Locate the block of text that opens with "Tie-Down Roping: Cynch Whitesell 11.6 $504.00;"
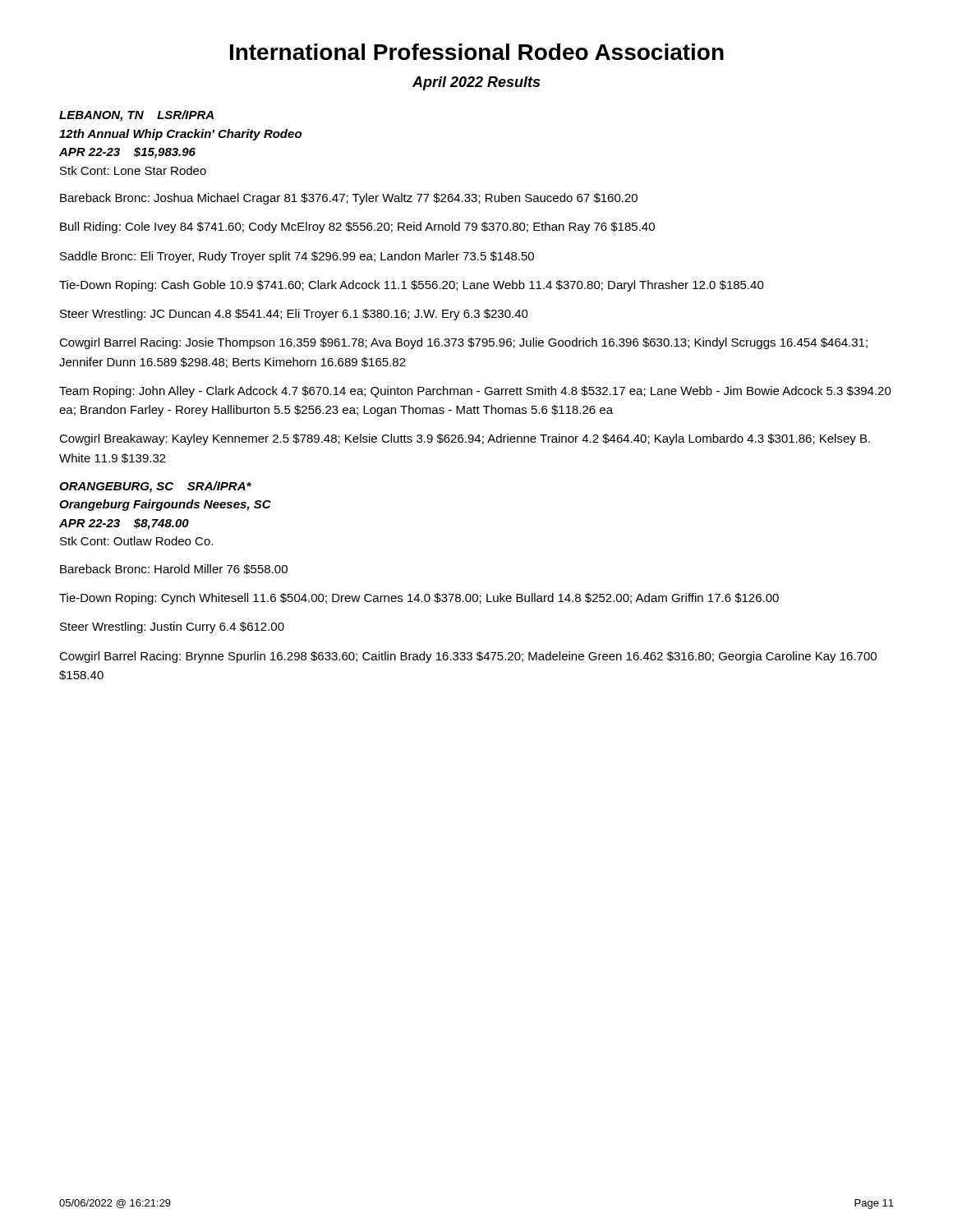This screenshot has width=953, height=1232. point(419,598)
